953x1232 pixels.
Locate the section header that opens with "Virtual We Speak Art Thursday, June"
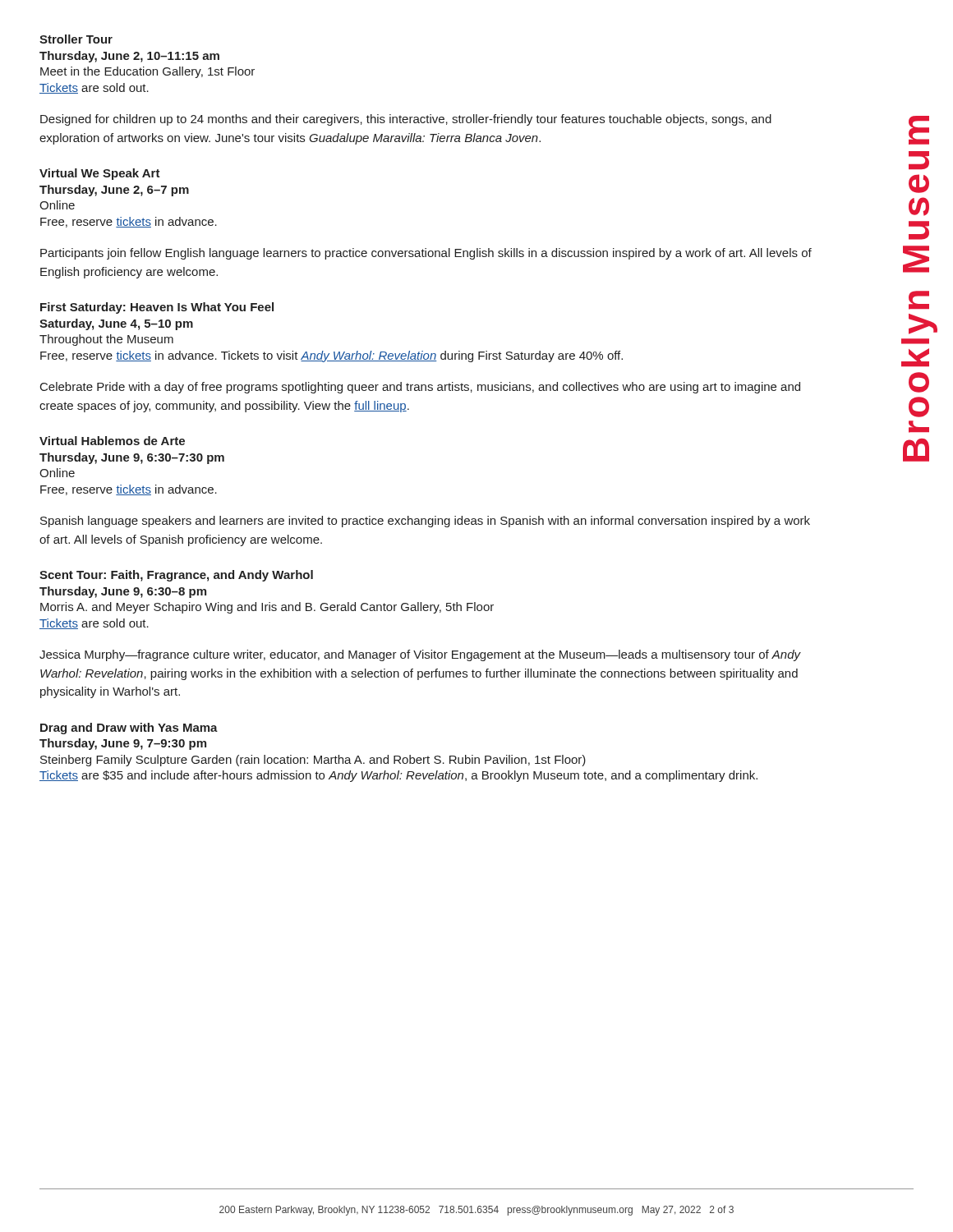[100, 174]
